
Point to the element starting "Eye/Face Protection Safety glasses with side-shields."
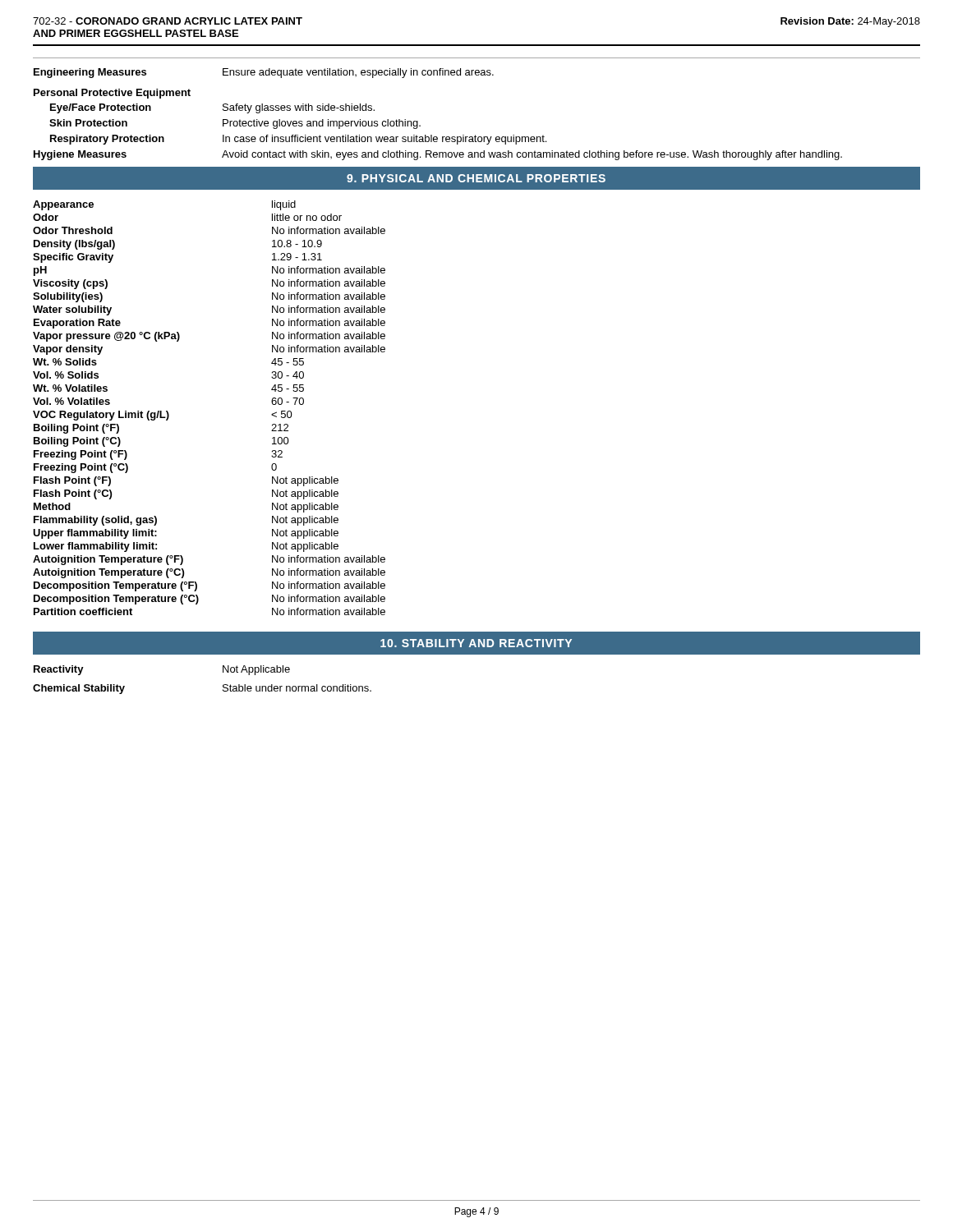(102, 108)
